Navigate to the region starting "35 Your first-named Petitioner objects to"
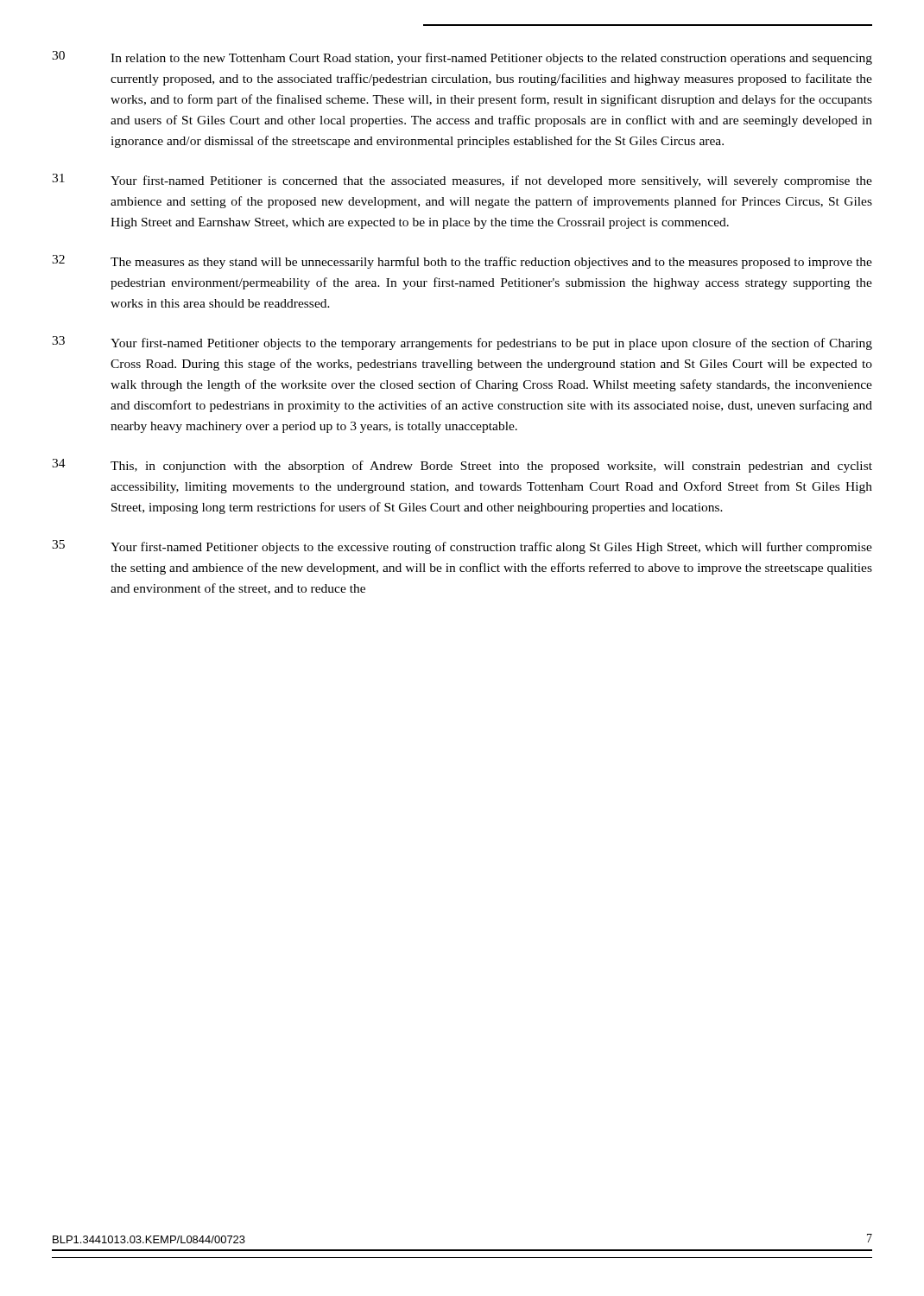Viewport: 924px width, 1296px height. point(462,568)
